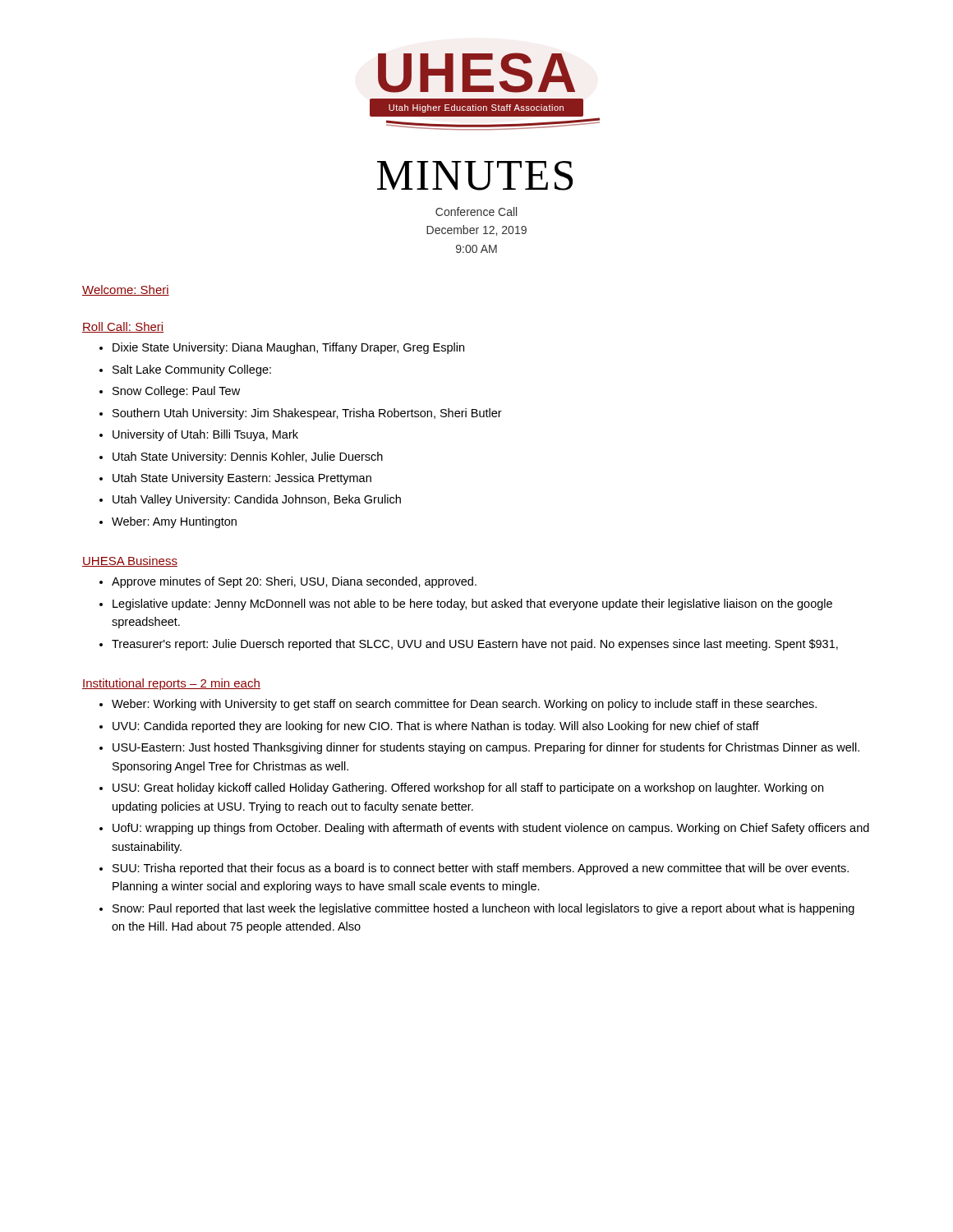The image size is (953, 1232).
Task: Point to the block beginning "SUU: Trisha reported that their focus as a"
Action: (481, 877)
